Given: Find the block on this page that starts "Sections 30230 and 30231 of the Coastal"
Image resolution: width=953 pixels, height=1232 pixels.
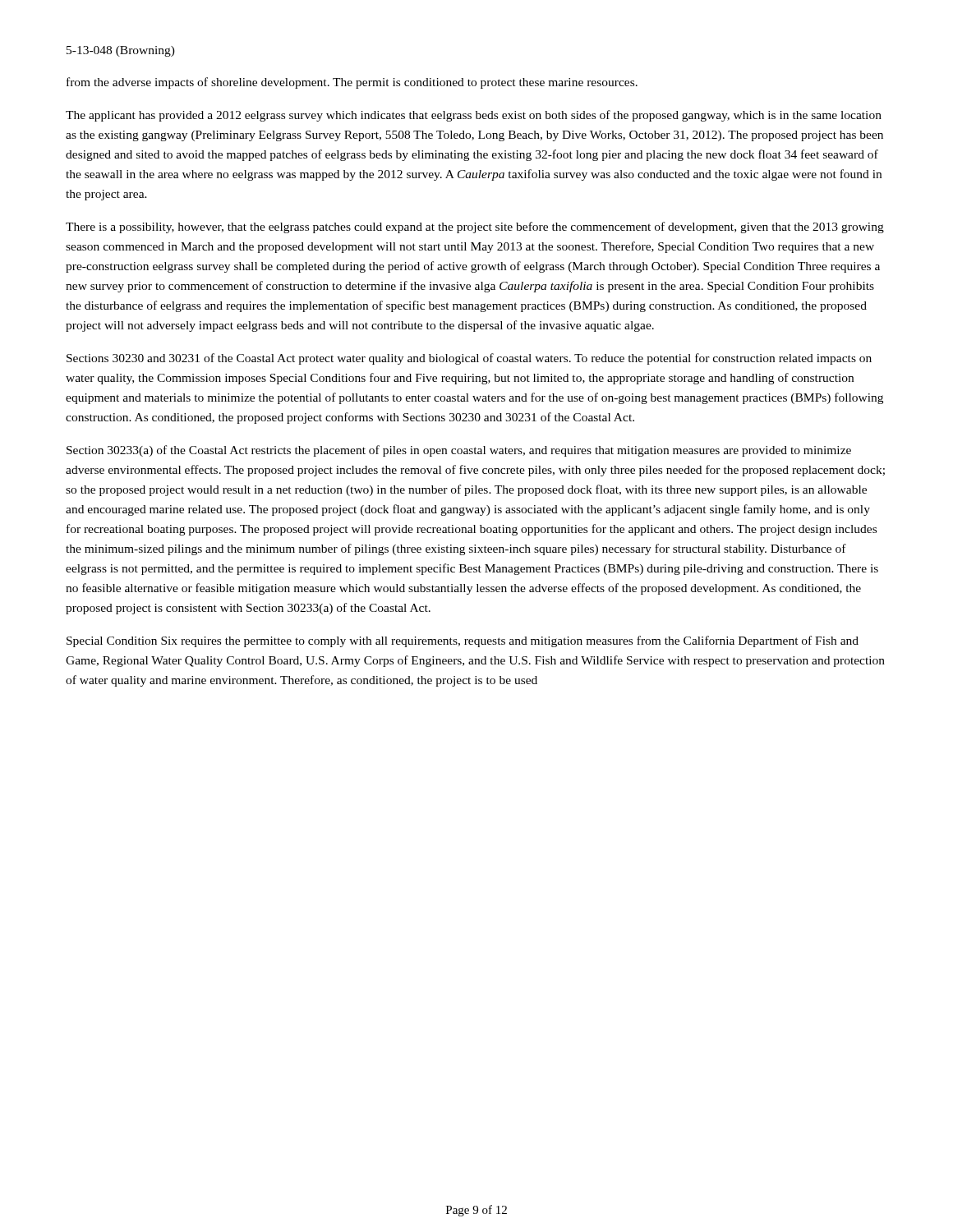Looking at the screenshot, I should pyautogui.click(x=475, y=387).
